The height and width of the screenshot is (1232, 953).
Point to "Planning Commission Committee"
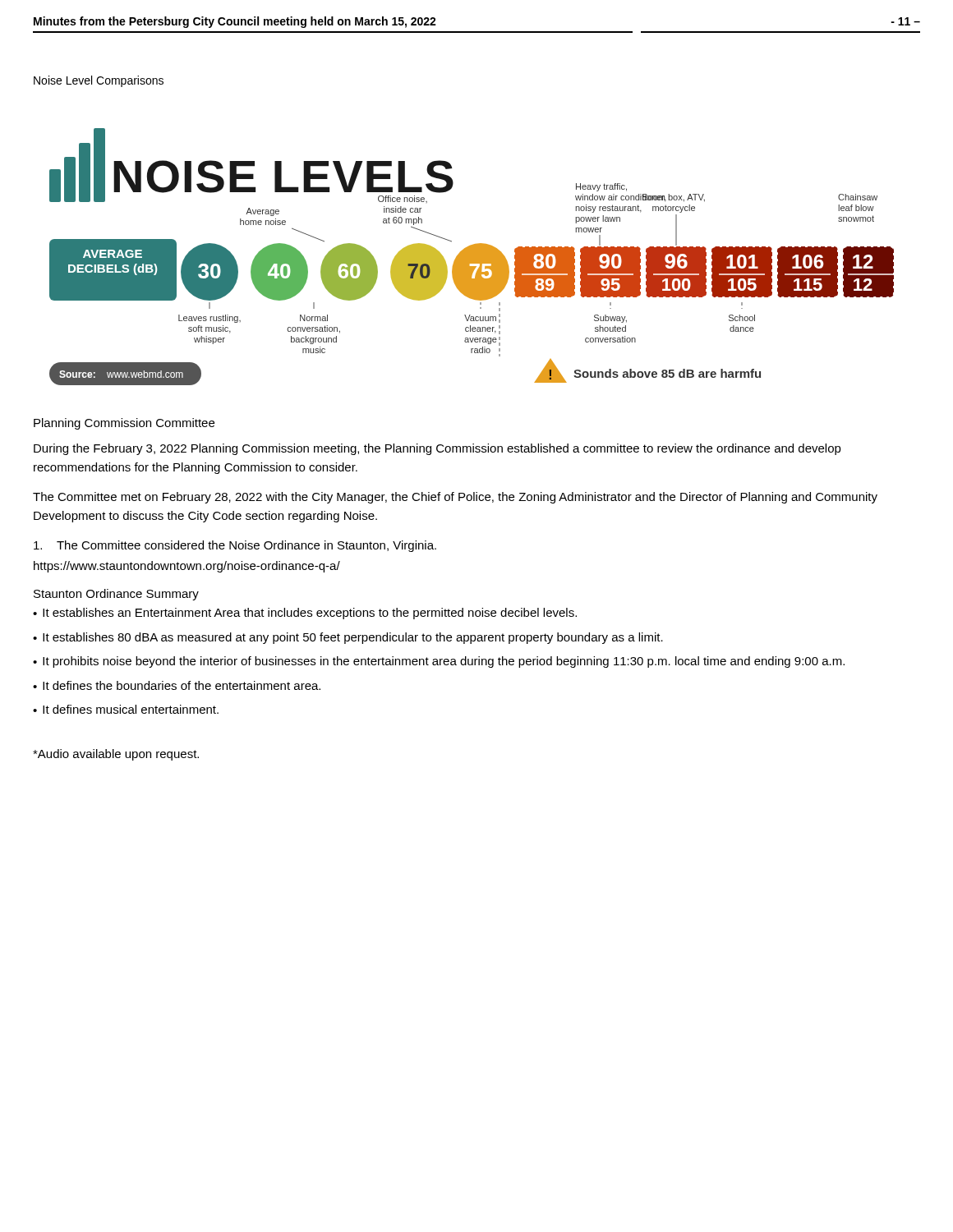coord(124,423)
